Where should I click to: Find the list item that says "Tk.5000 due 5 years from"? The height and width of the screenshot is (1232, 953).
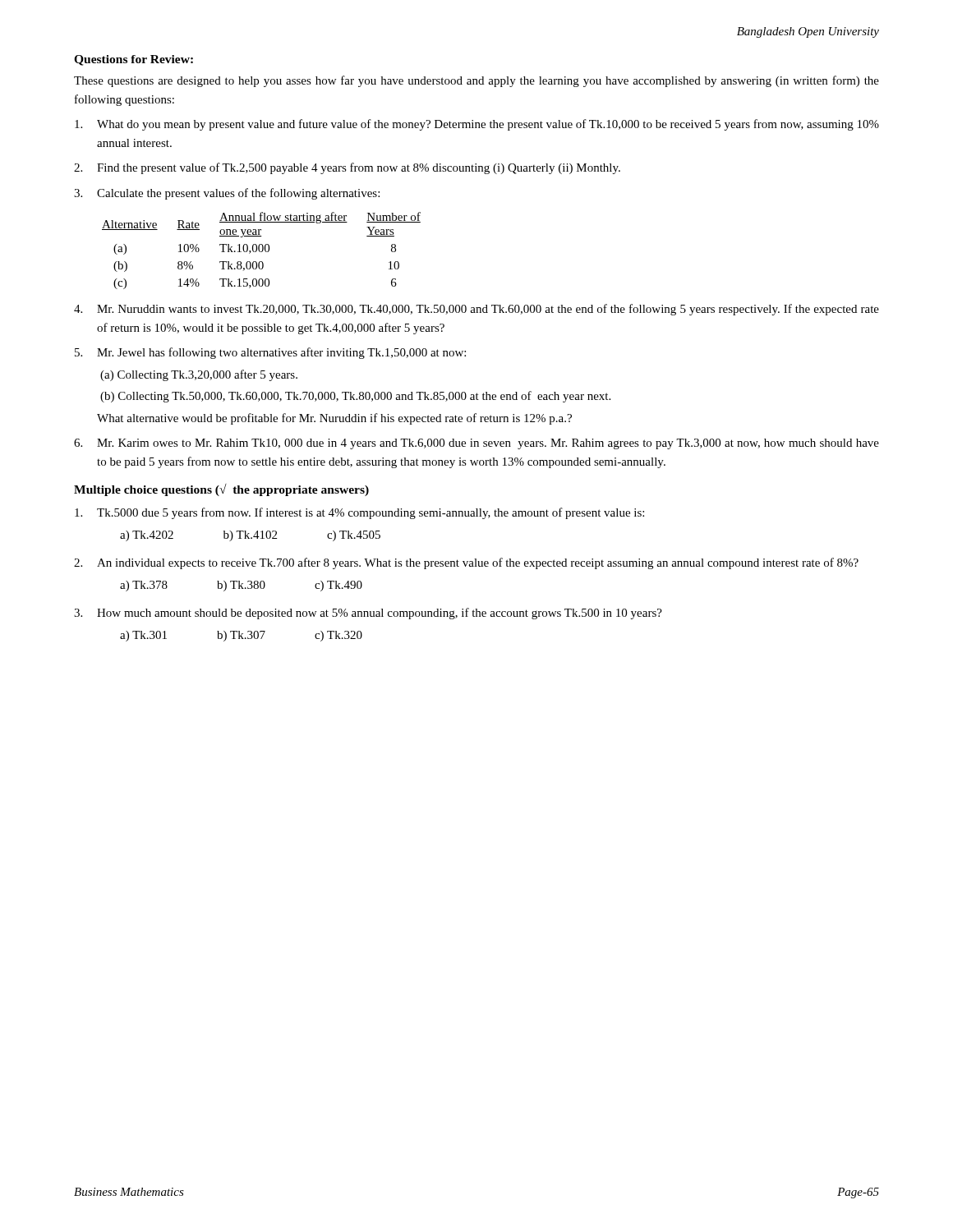click(476, 524)
